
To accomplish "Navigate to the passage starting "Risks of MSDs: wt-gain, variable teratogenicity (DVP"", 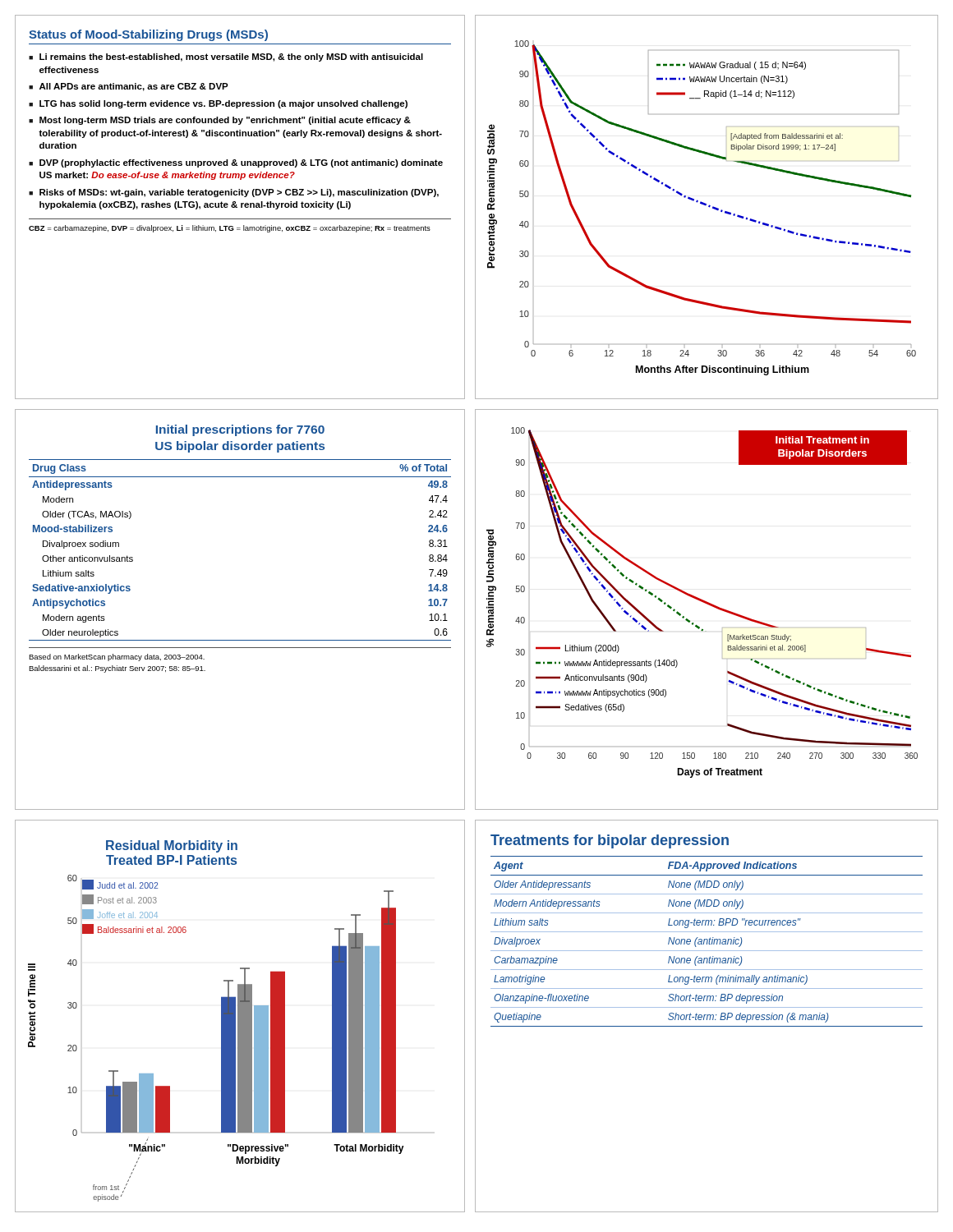I will 245,199.
